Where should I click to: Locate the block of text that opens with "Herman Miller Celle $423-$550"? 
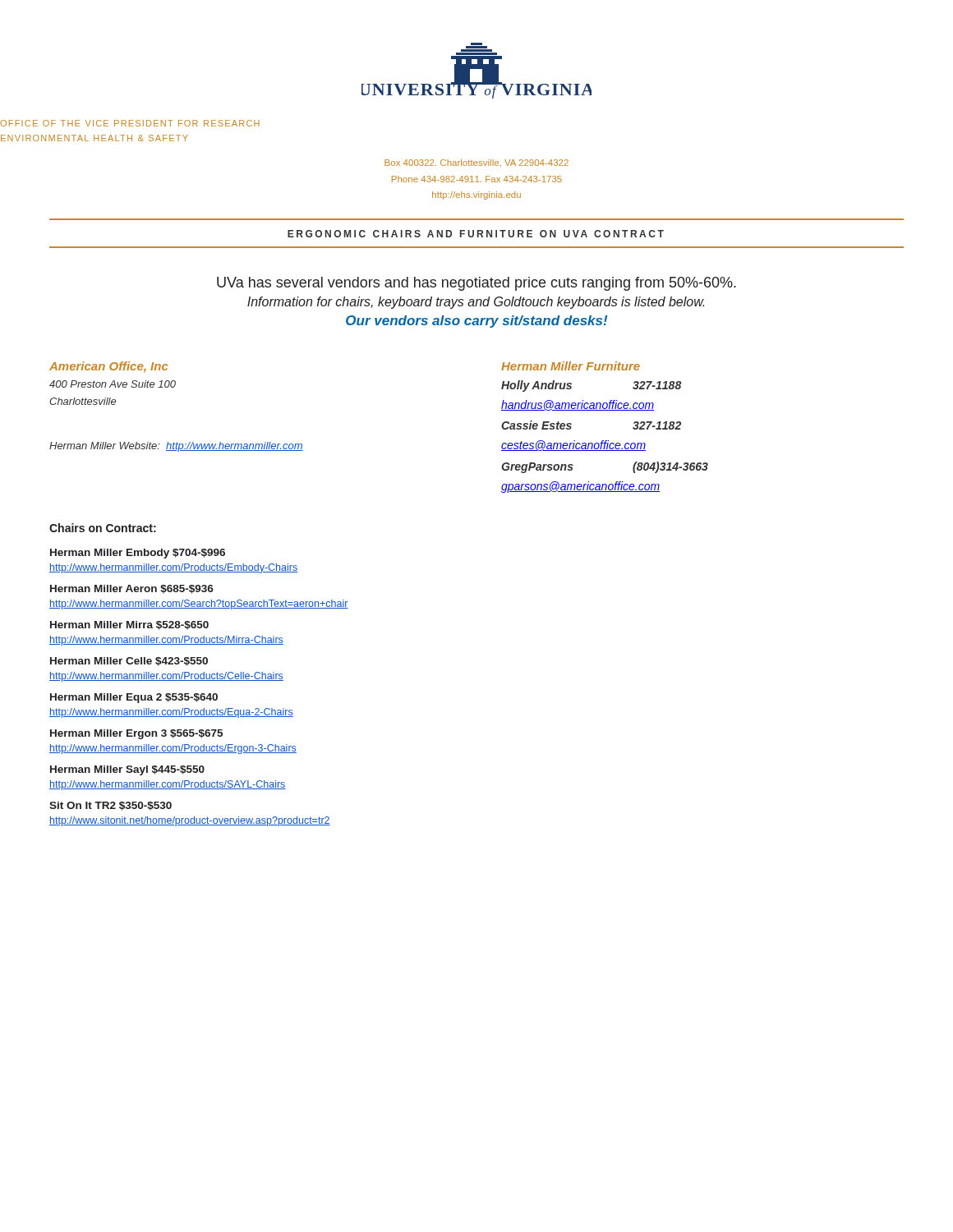pyautogui.click(x=129, y=662)
